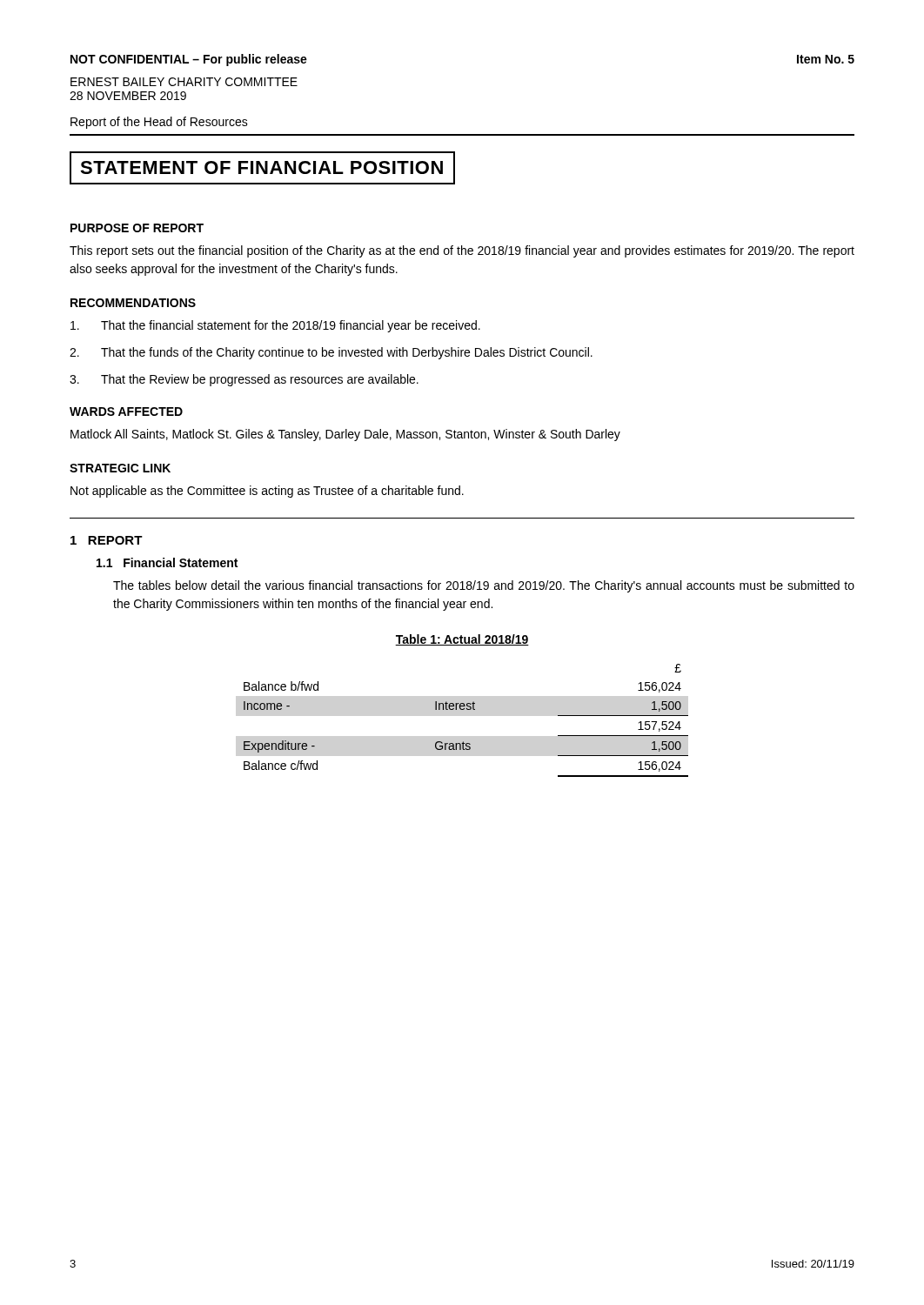The width and height of the screenshot is (924, 1305).
Task: Point to the block beginning "2. That the funds of the Charity continue"
Action: tap(462, 353)
